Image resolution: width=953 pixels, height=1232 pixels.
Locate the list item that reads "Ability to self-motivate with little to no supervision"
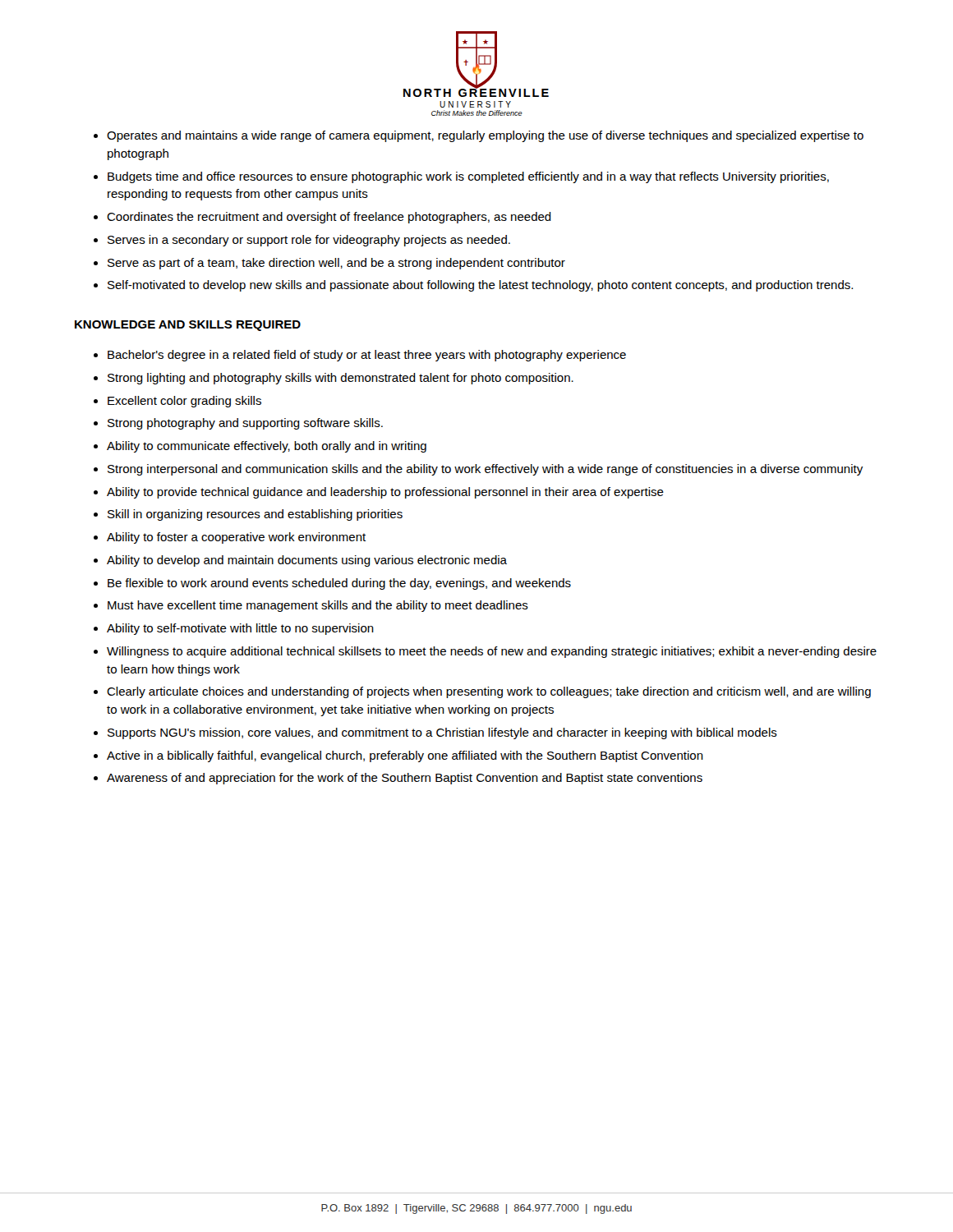240,628
